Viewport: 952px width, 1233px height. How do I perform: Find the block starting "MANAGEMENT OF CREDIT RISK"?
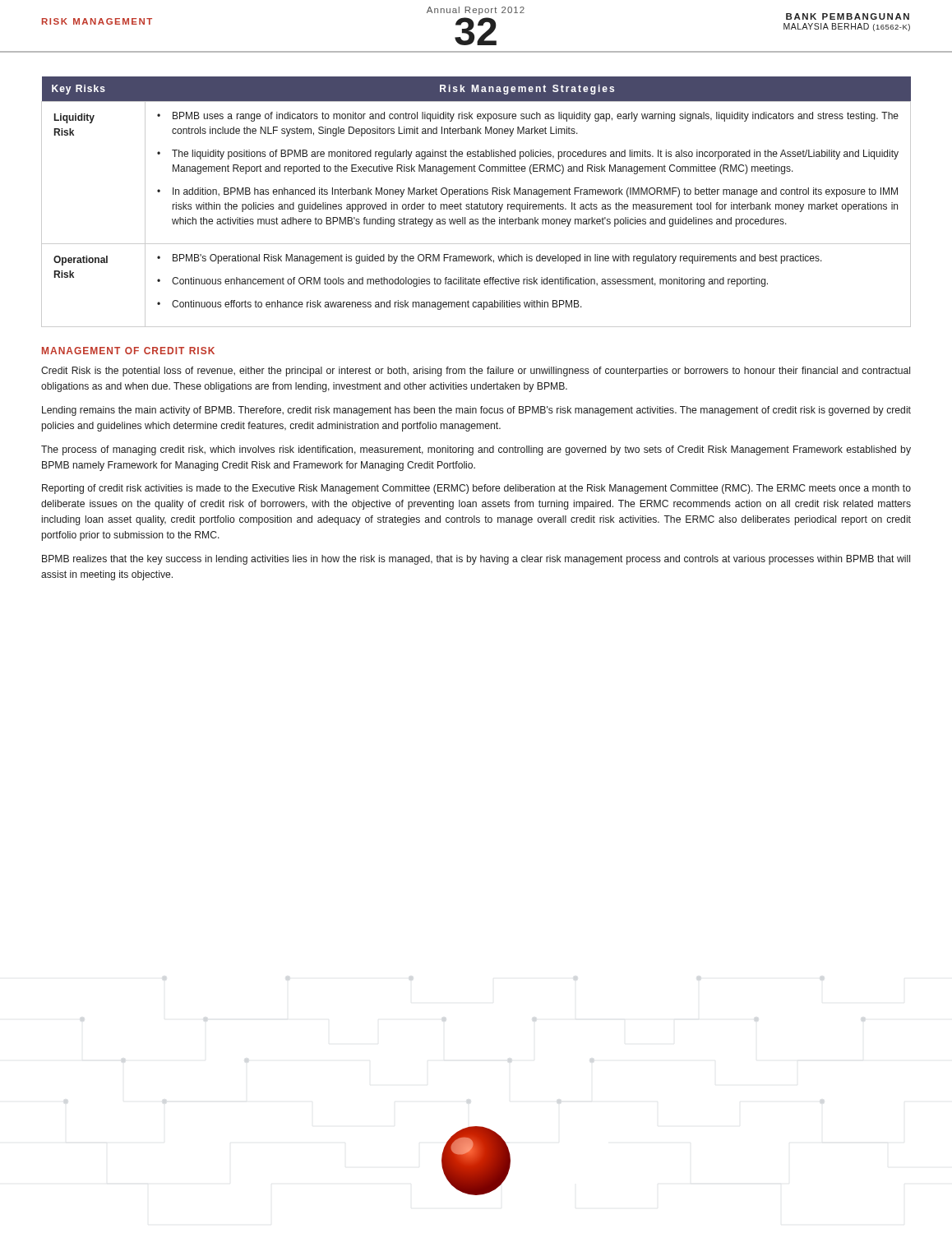(x=128, y=351)
